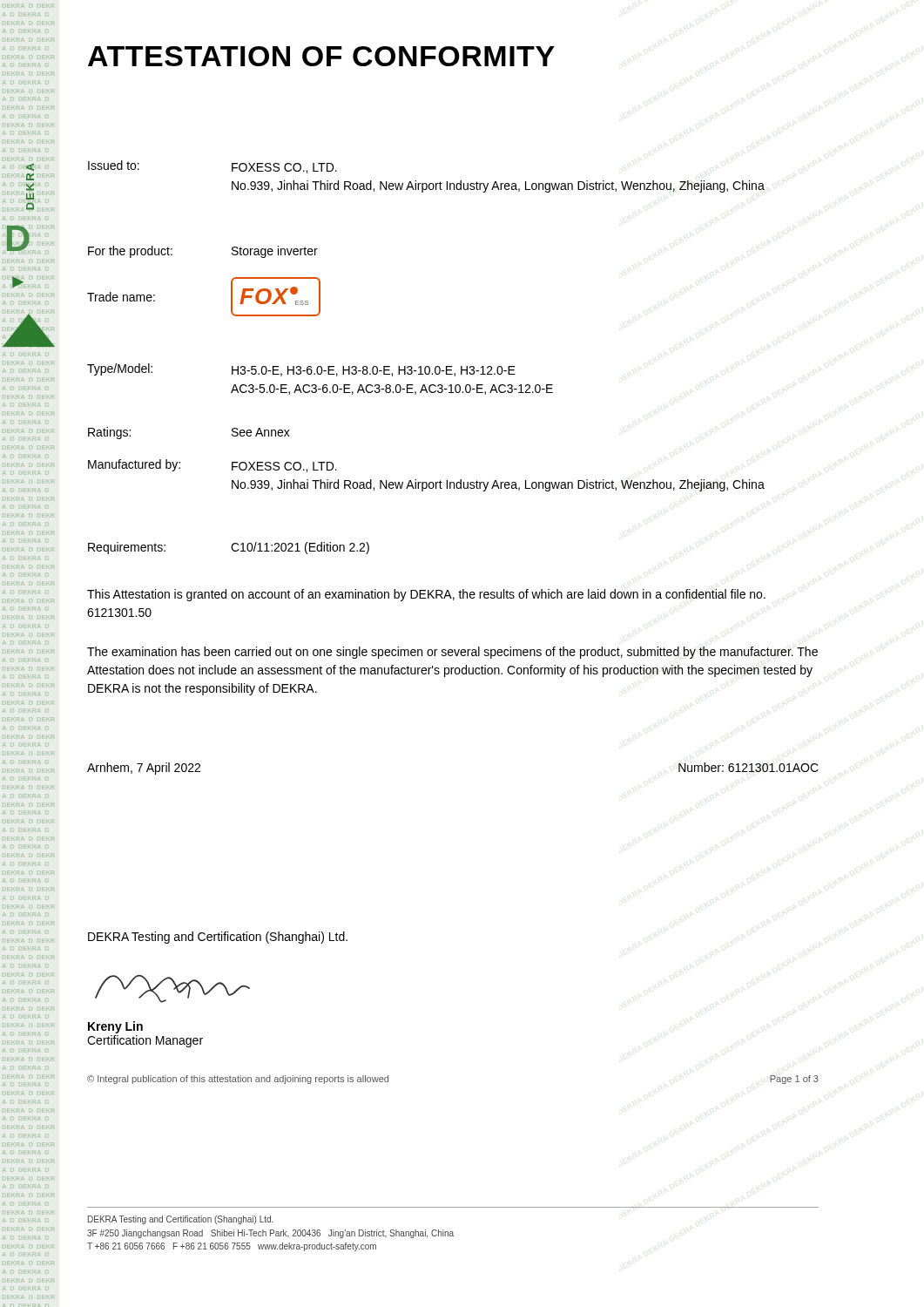The image size is (924, 1307).
Task: Find the text starting "Requirements: C10/11:2021 (Edition 2.2)"
Action: click(x=229, y=548)
